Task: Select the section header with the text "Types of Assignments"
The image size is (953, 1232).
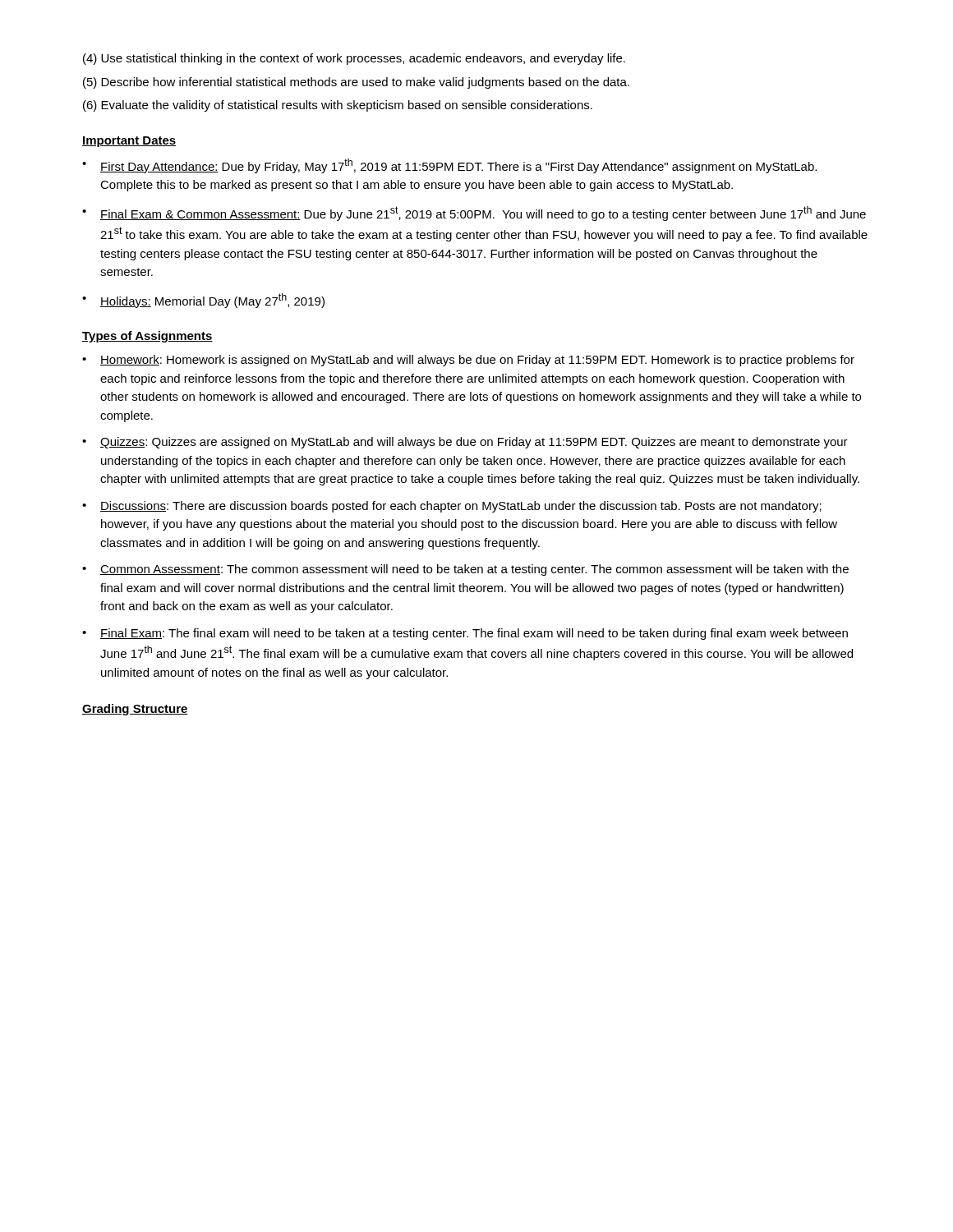Action: point(147,336)
